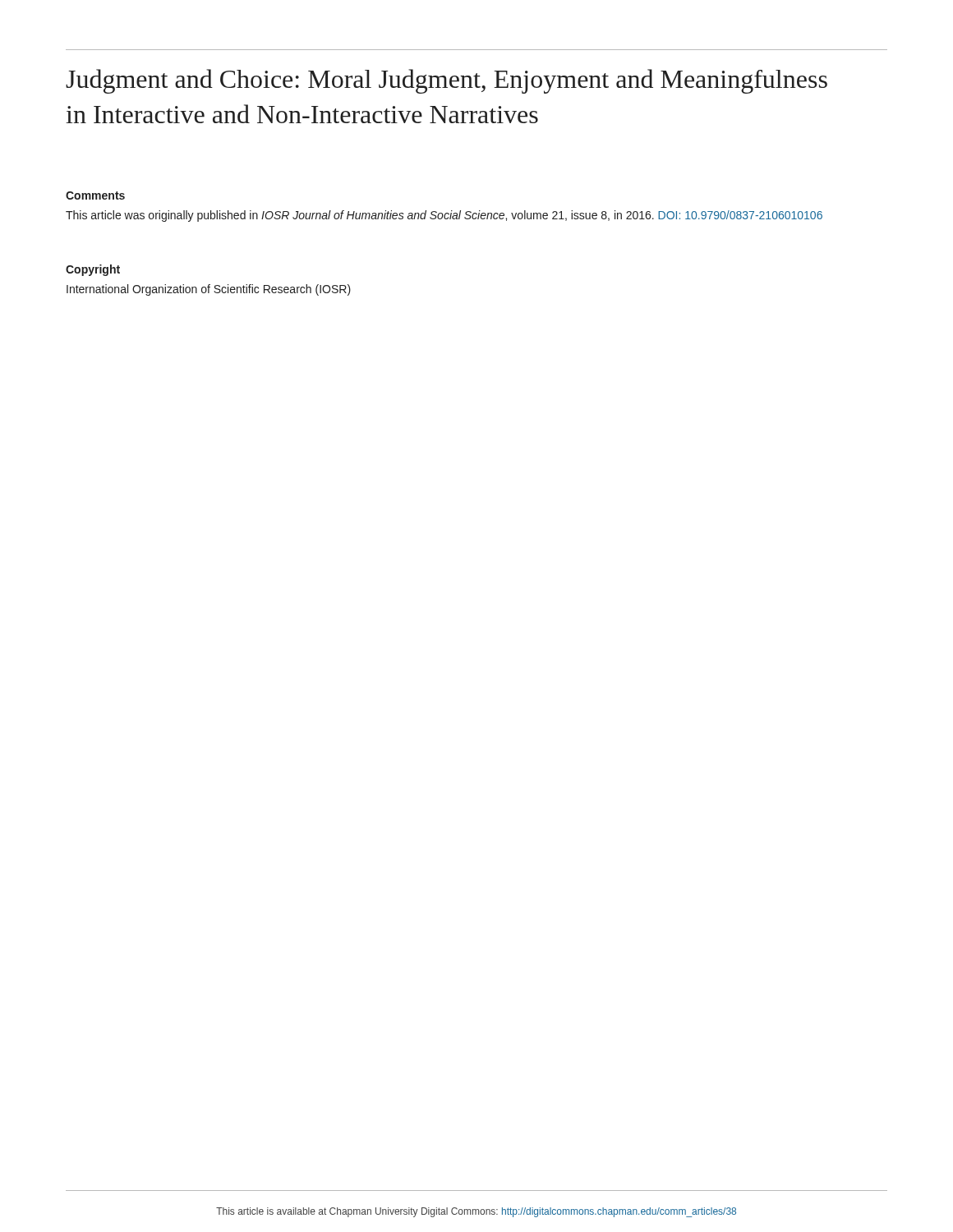Locate the text "Copyright International Organization of Scientific Research (IOSR)"

coord(93,270)
